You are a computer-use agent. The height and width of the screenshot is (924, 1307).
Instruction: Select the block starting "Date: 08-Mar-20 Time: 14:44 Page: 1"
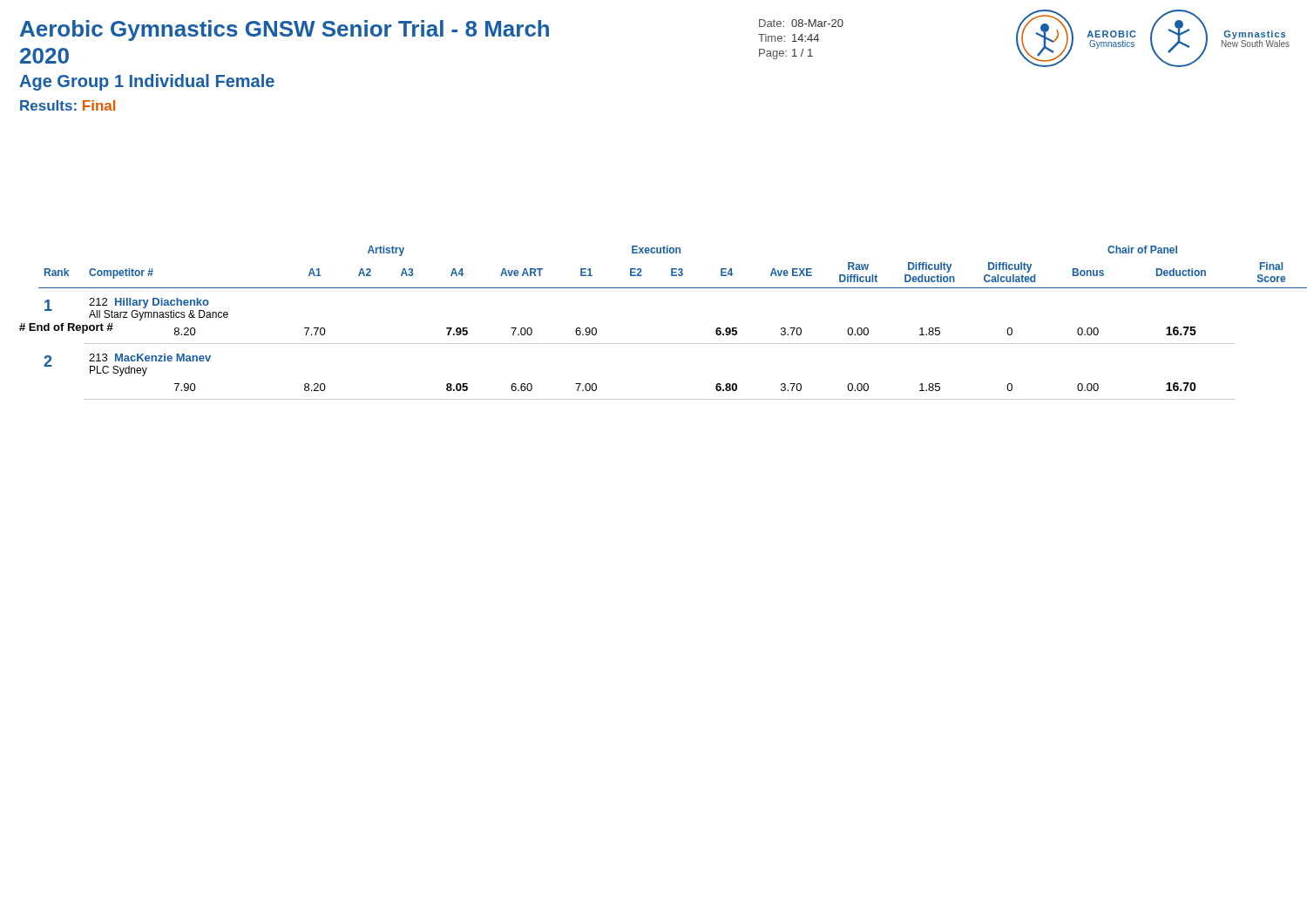tap(801, 38)
